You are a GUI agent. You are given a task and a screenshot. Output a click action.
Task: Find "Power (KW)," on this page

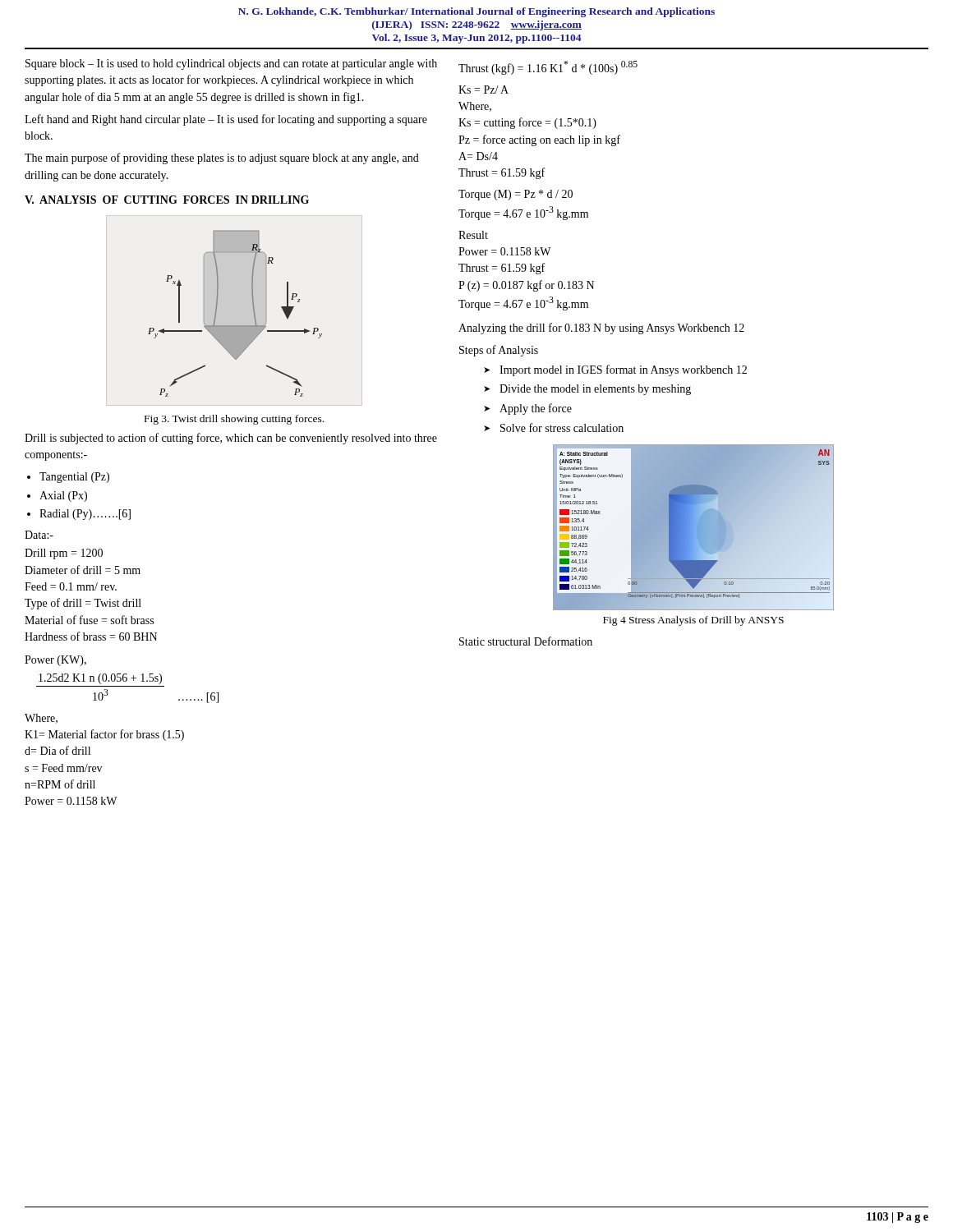click(x=56, y=660)
